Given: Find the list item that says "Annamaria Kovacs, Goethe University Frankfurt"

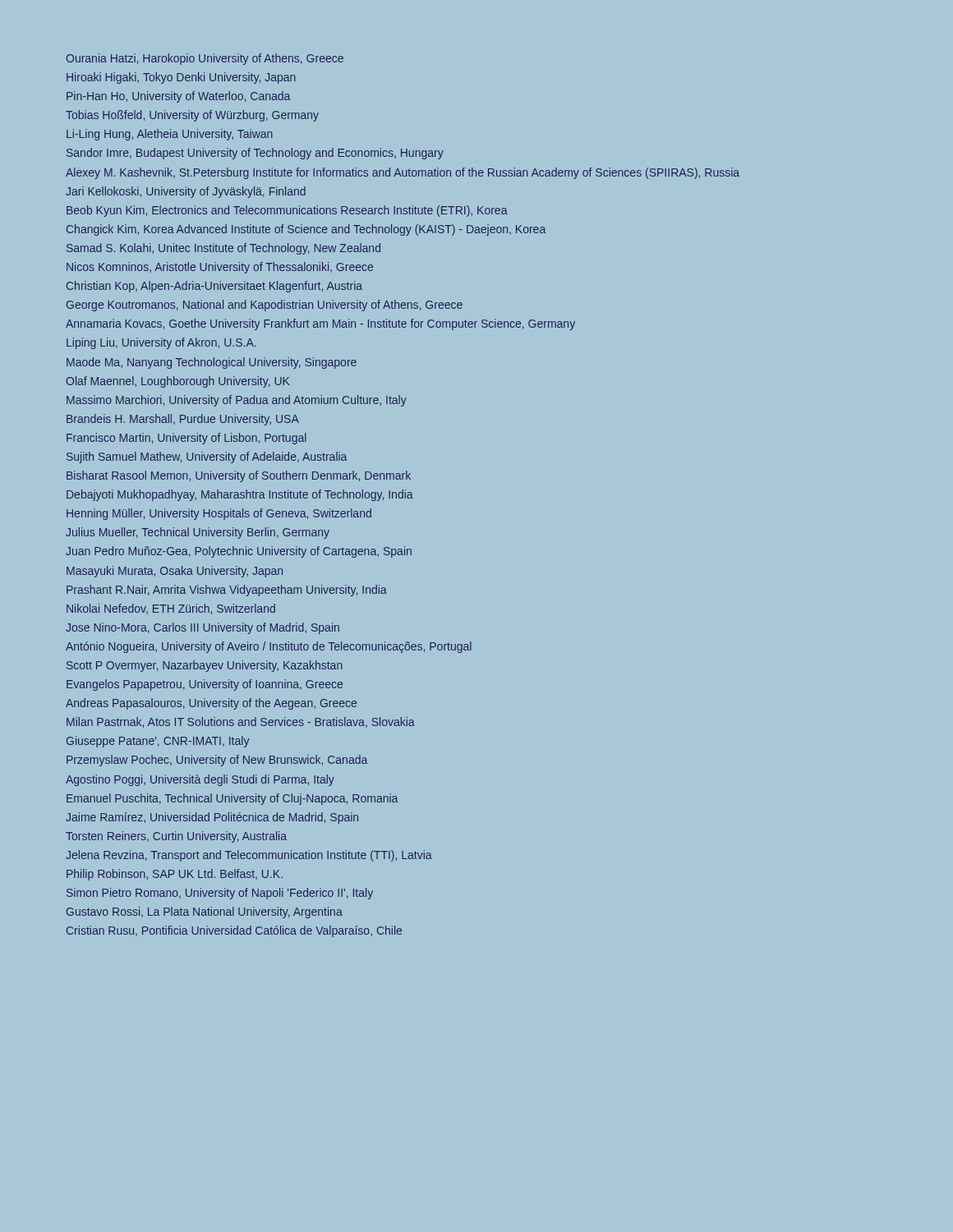Looking at the screenshot, I should click(x=320, y=324).
